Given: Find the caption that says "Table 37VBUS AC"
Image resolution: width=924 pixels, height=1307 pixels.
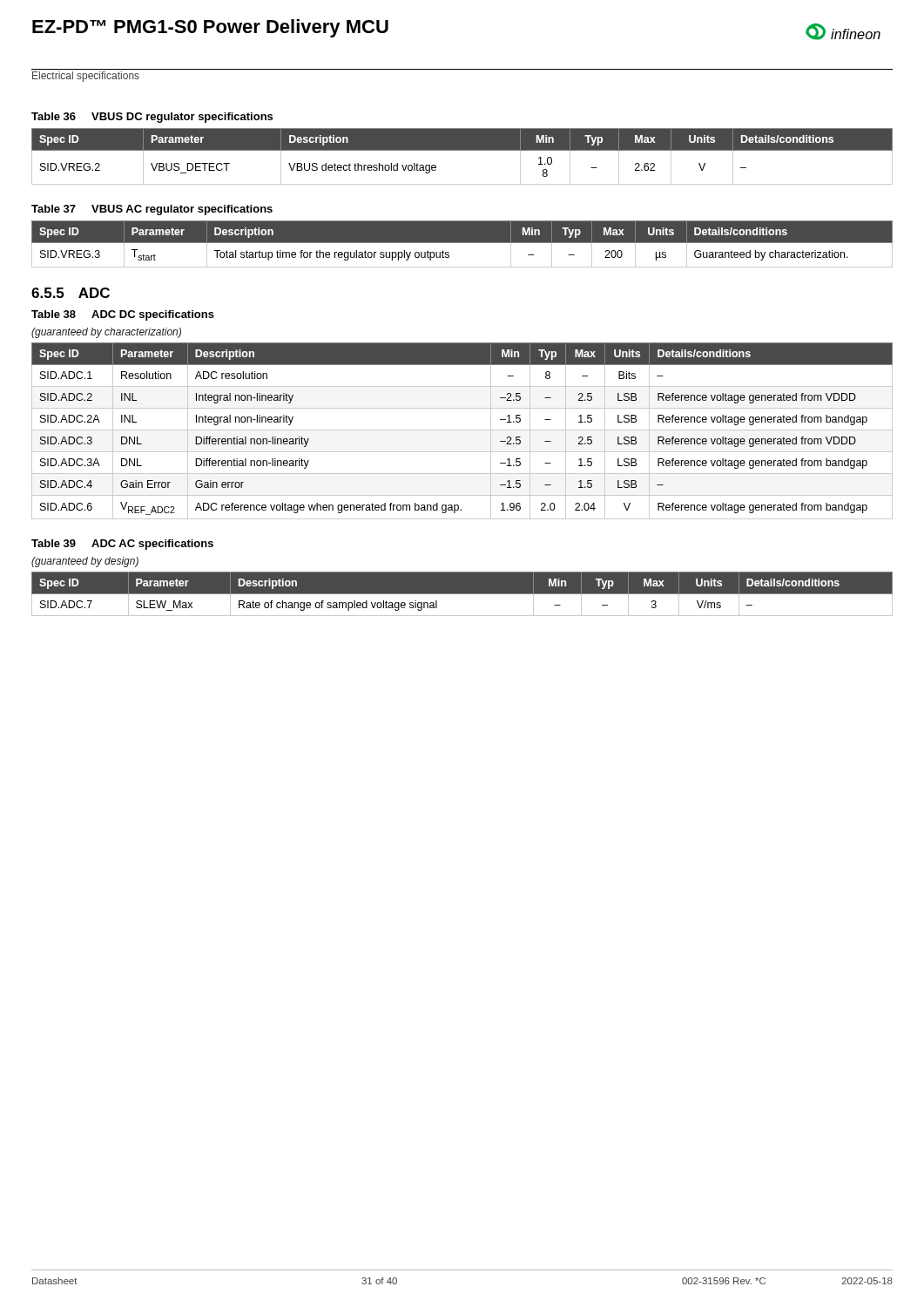Looking at the screenshot, I should pos(152,209).
